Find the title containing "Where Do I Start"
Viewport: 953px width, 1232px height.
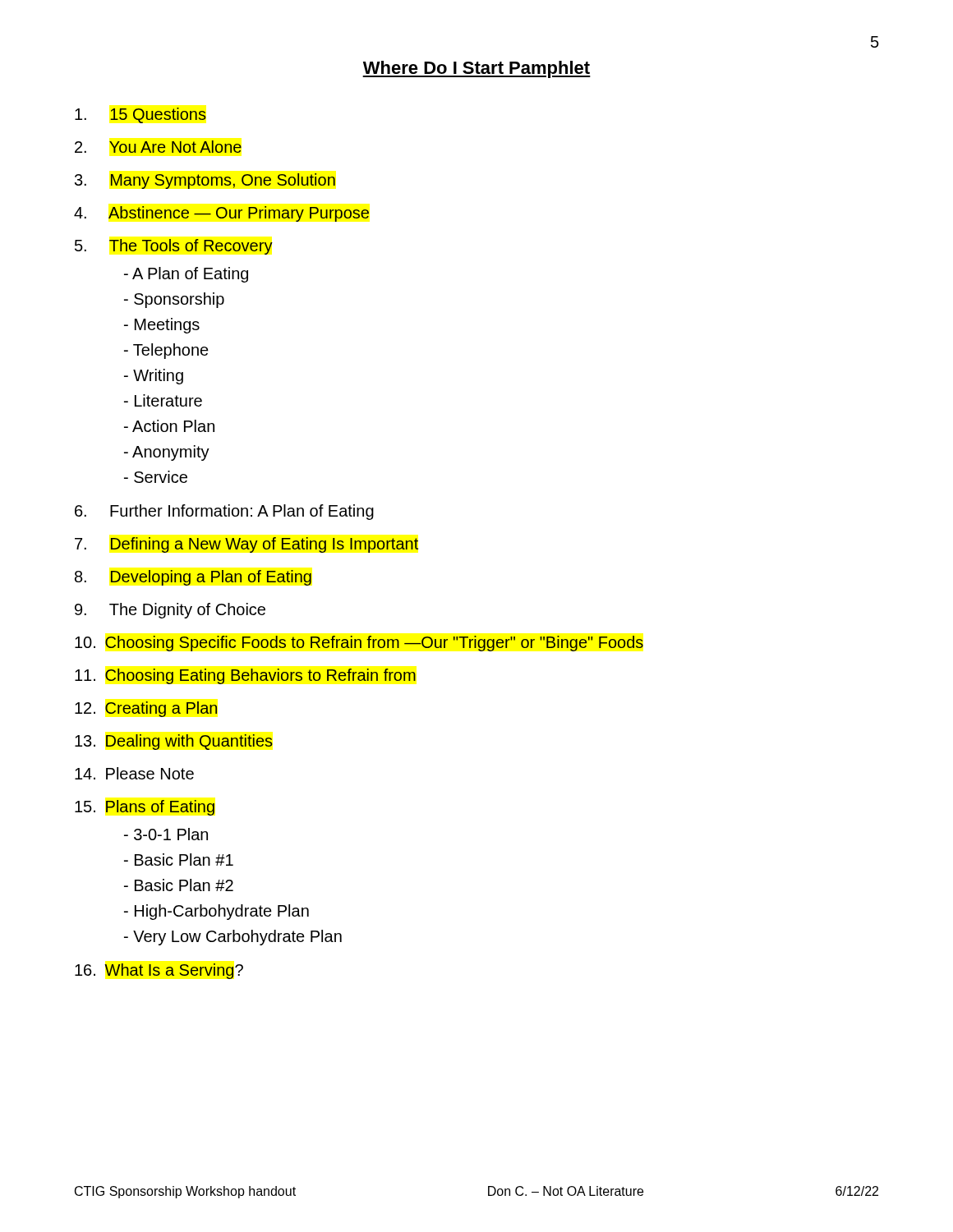[x=476, y=68]
